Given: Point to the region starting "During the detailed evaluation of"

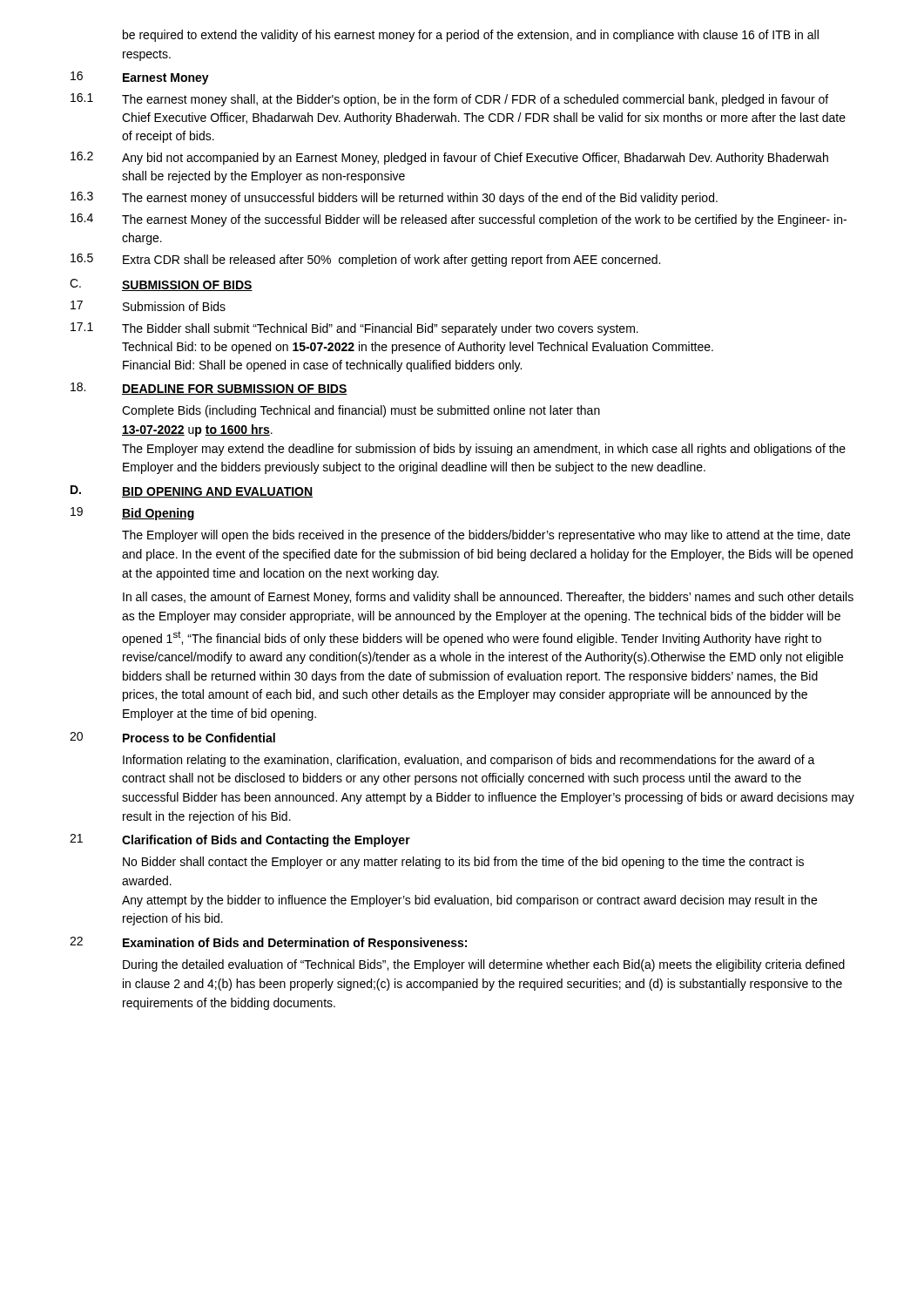Looking at the screenshot, I should coord(483,984).
